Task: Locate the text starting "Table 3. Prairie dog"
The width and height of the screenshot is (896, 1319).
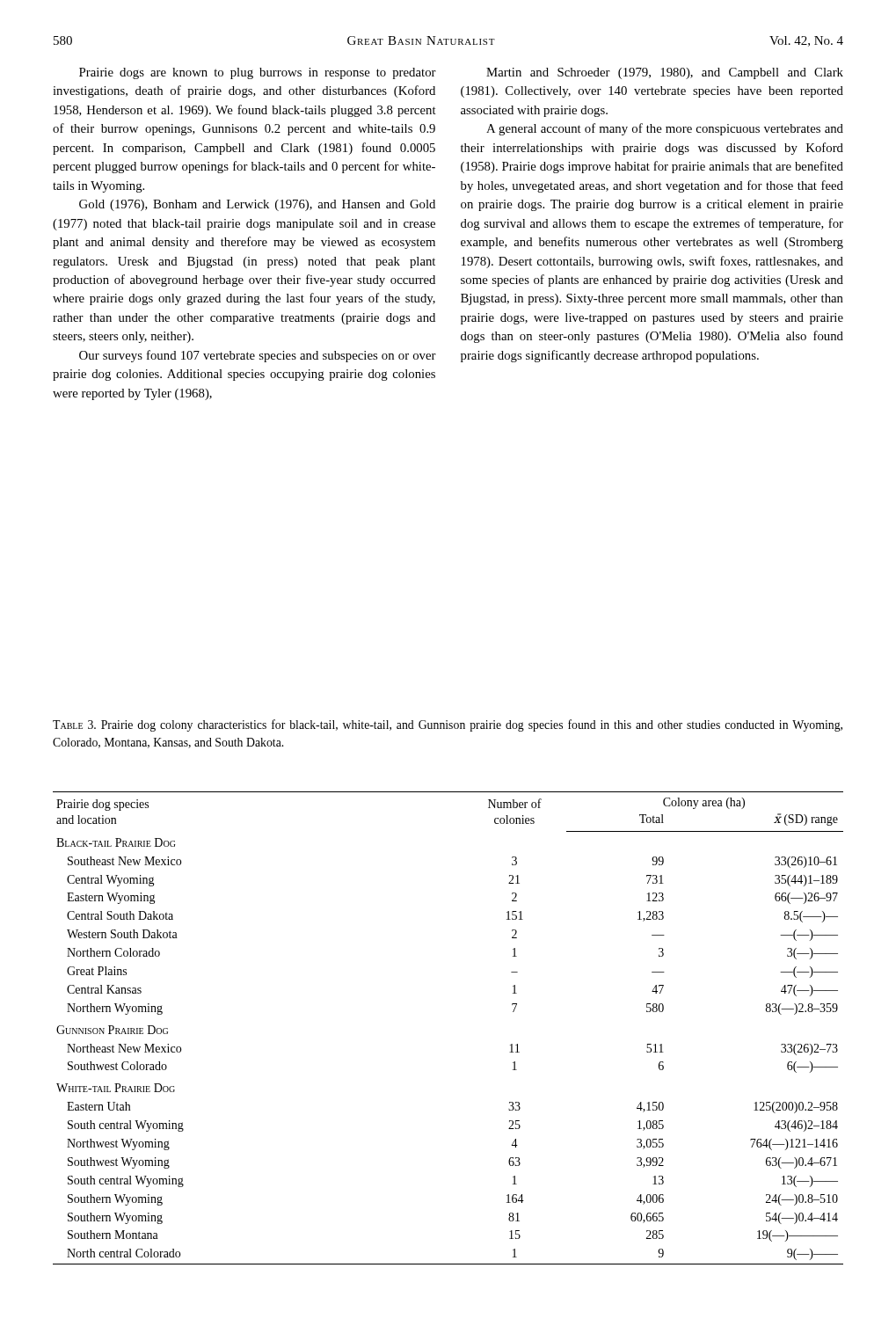Action: click(x=448, y=734)
